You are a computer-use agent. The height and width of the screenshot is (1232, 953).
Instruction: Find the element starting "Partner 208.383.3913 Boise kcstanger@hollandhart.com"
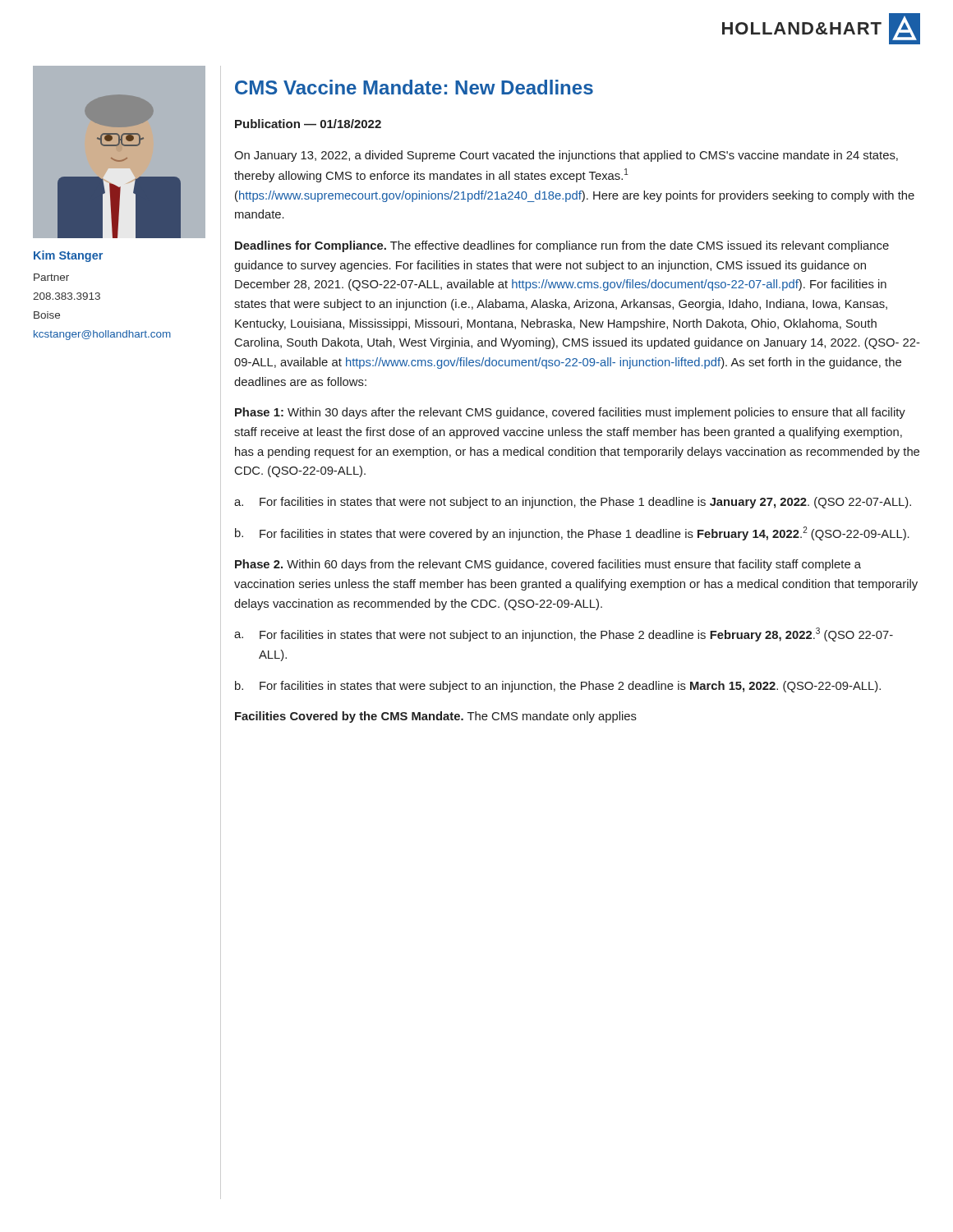pos(102,305)
